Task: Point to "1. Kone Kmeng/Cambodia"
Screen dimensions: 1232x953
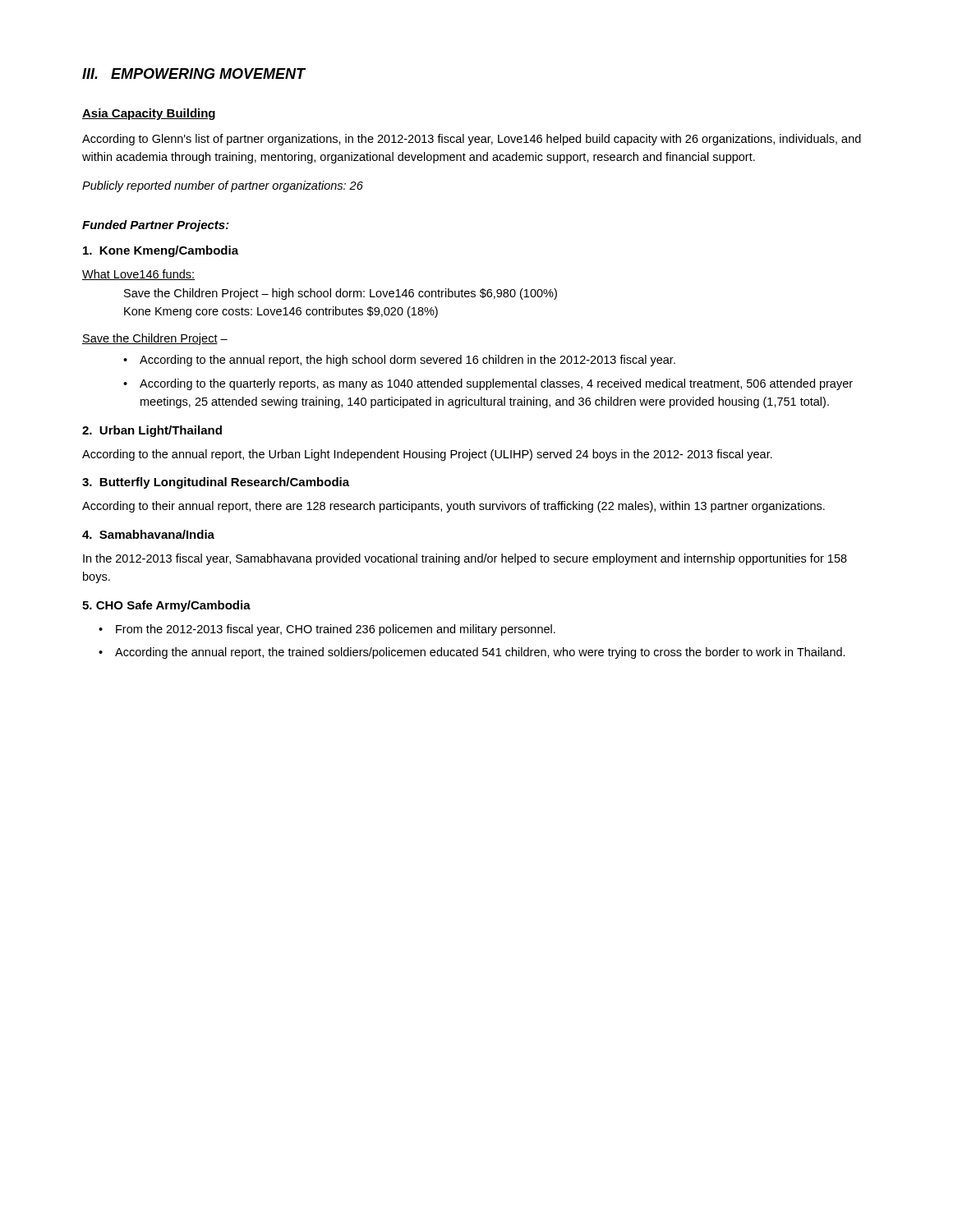Action: click(x=160, y=250)
